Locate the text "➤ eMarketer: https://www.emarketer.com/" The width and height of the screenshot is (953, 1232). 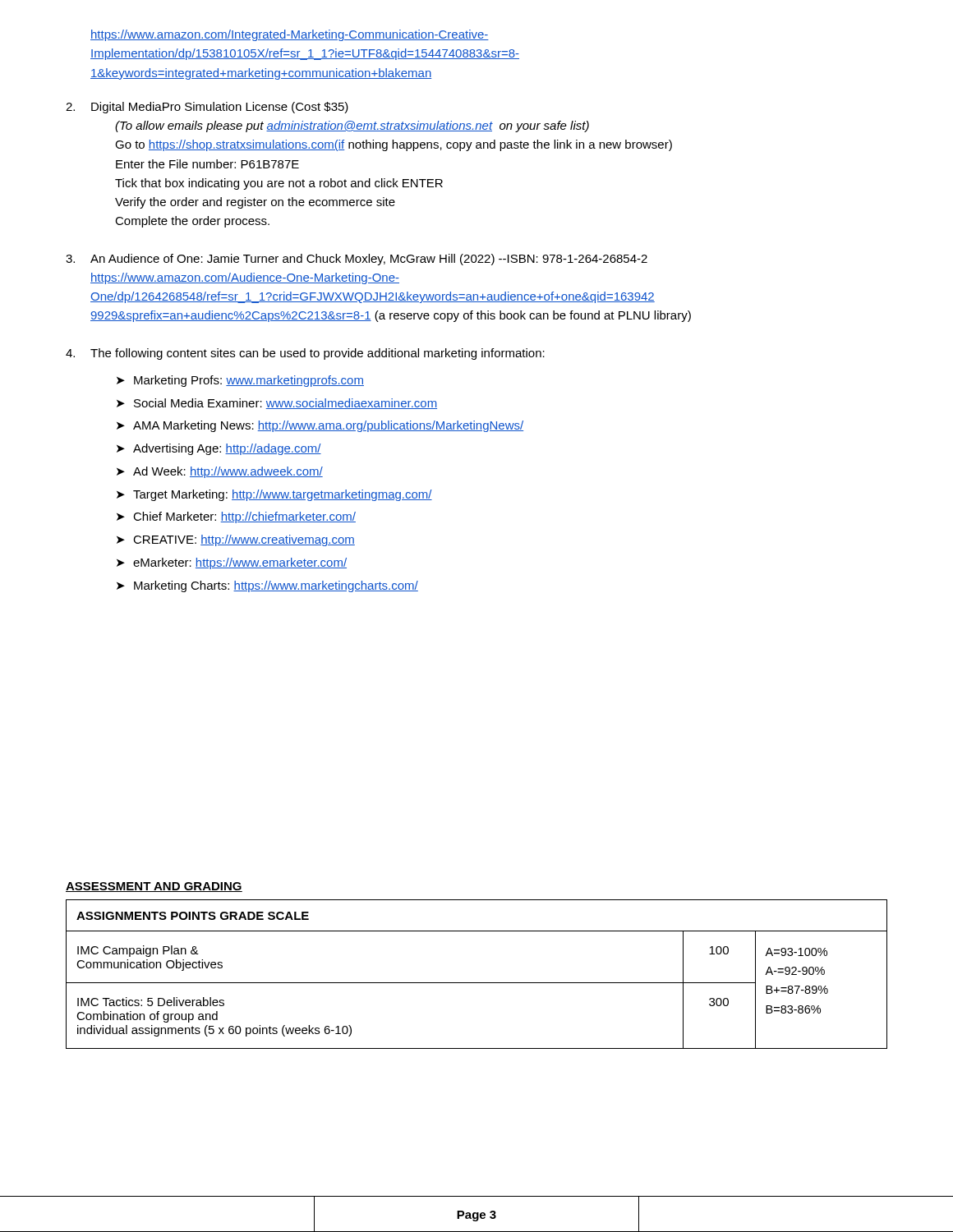click(x=231, y=563)
